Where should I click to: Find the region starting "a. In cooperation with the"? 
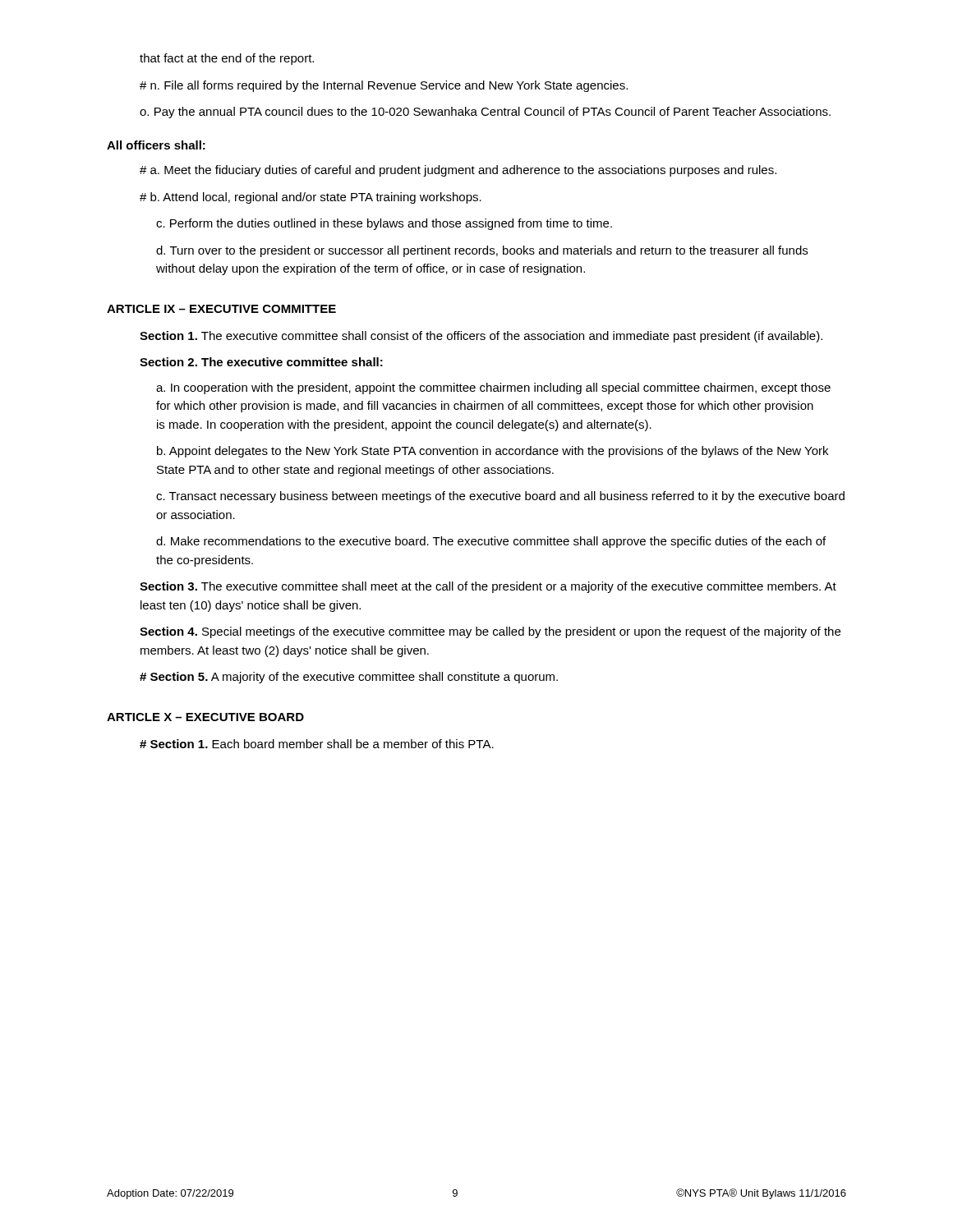[x=501, y=406]
